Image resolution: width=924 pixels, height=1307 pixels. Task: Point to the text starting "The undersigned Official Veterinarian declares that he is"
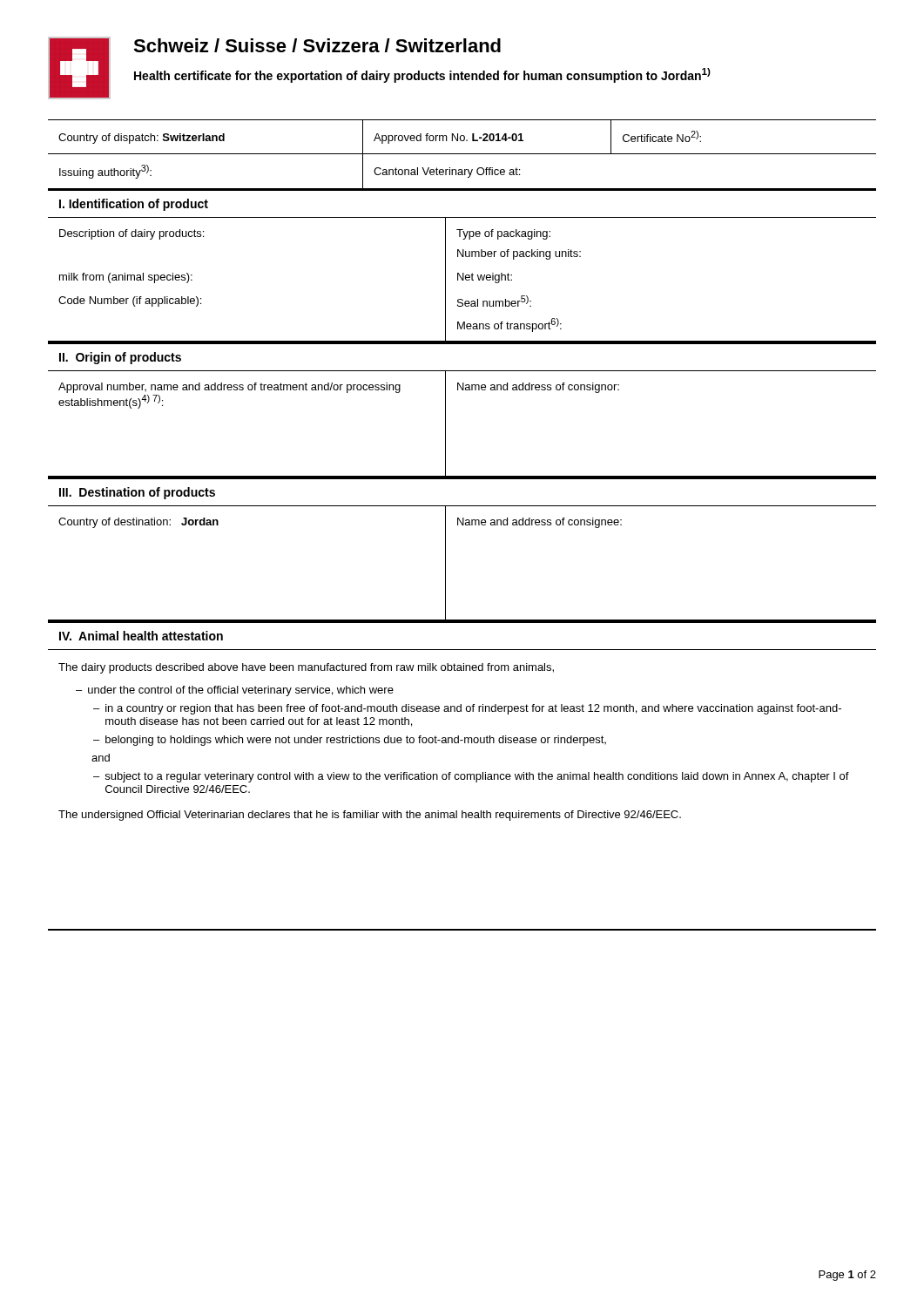point(370,814)
